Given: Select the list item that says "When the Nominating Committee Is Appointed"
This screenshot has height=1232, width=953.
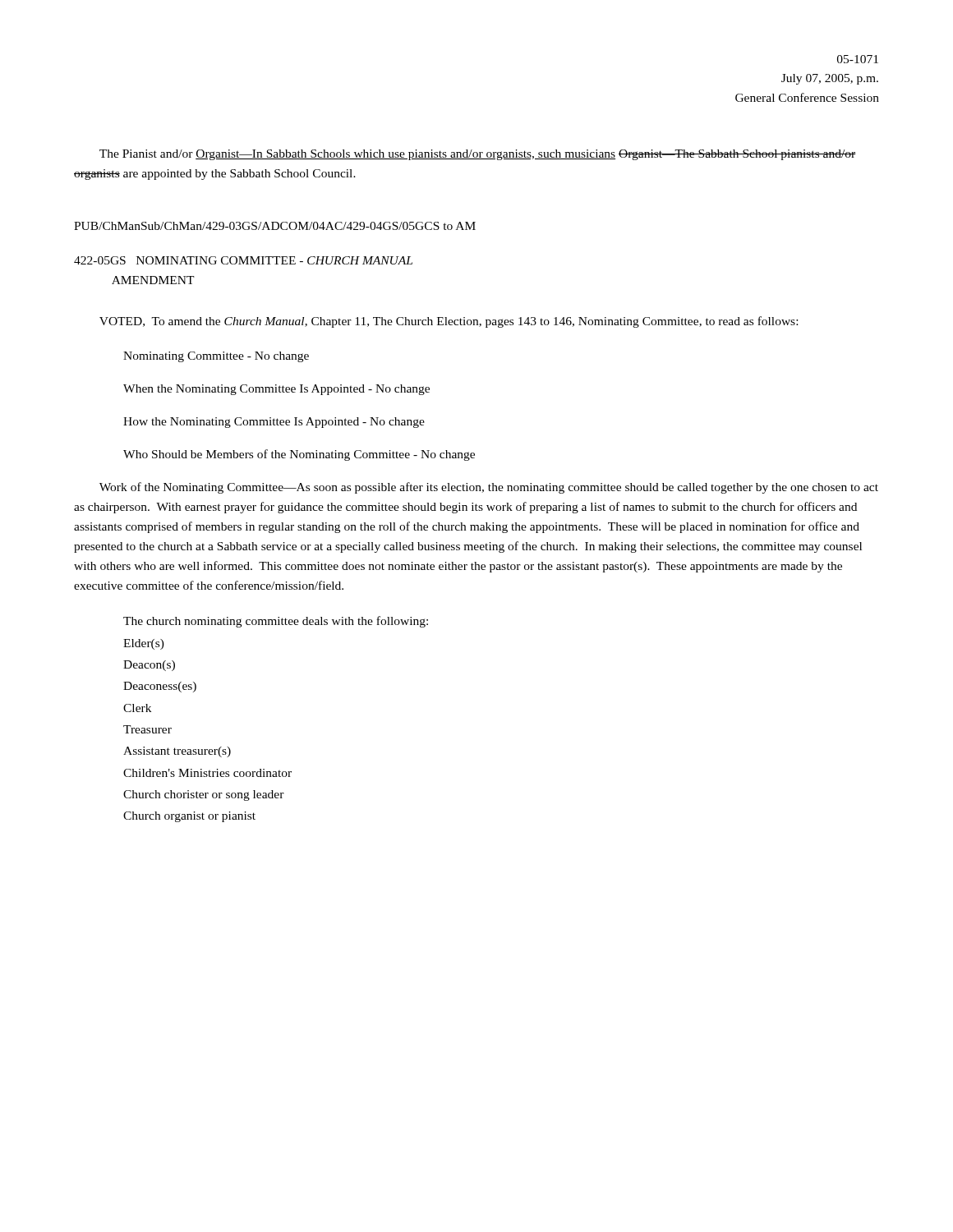Looking at the screenshot, I should click(277, 388).
